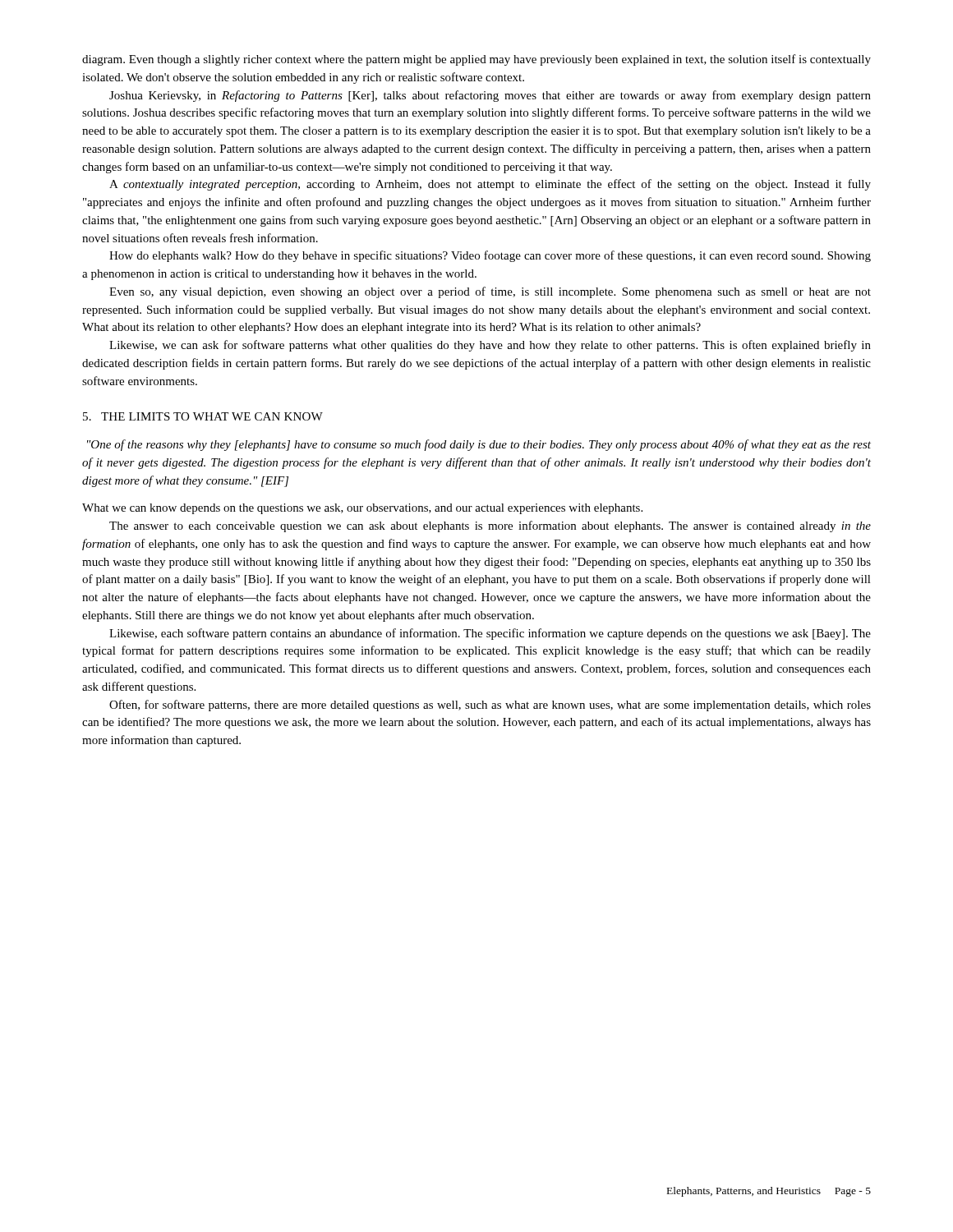Locate the text block that says "What we can know"
Viewport: 953px width, 1232px height.
coord(476,625)
